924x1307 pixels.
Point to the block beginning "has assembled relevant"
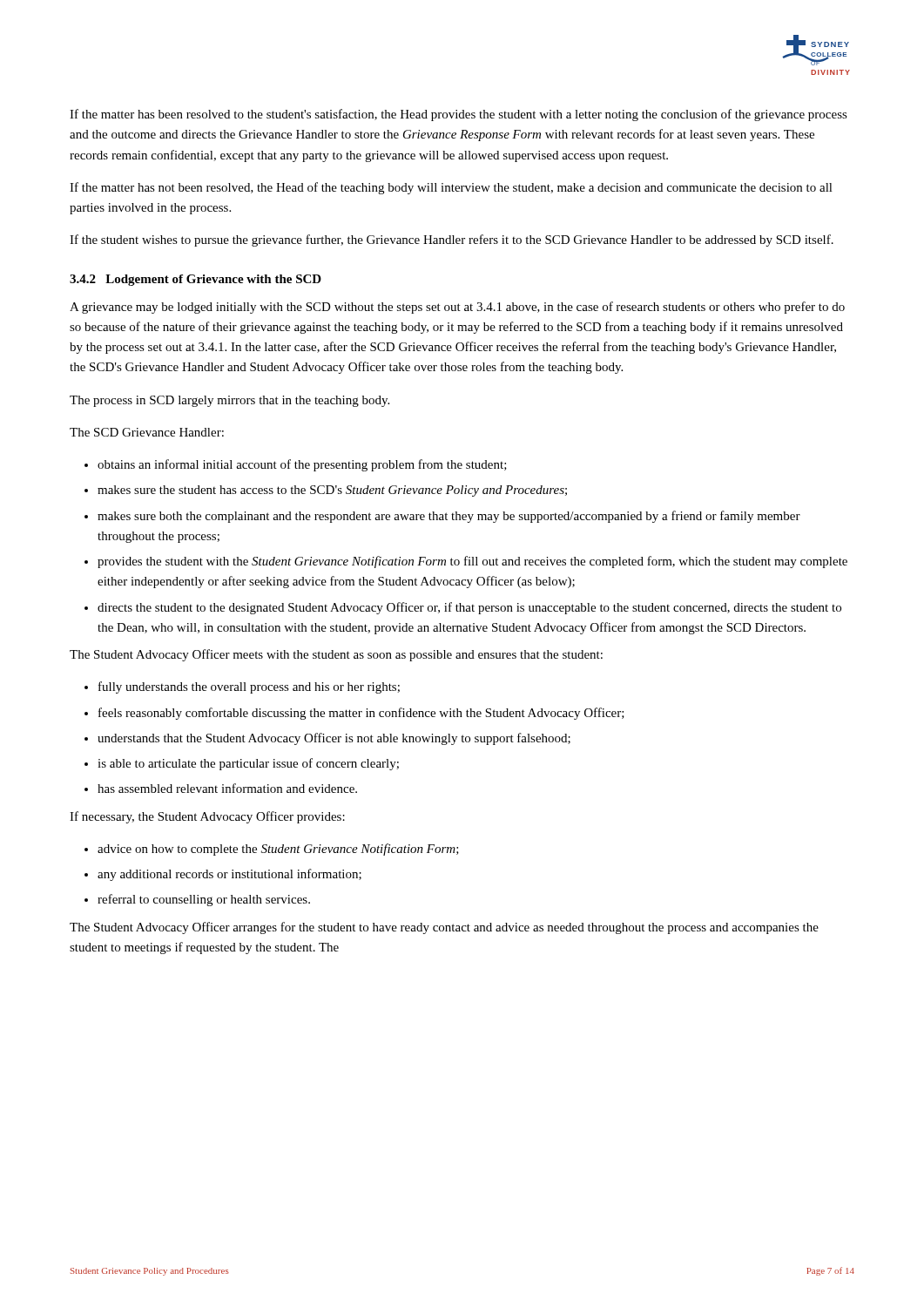pos(228,789)
